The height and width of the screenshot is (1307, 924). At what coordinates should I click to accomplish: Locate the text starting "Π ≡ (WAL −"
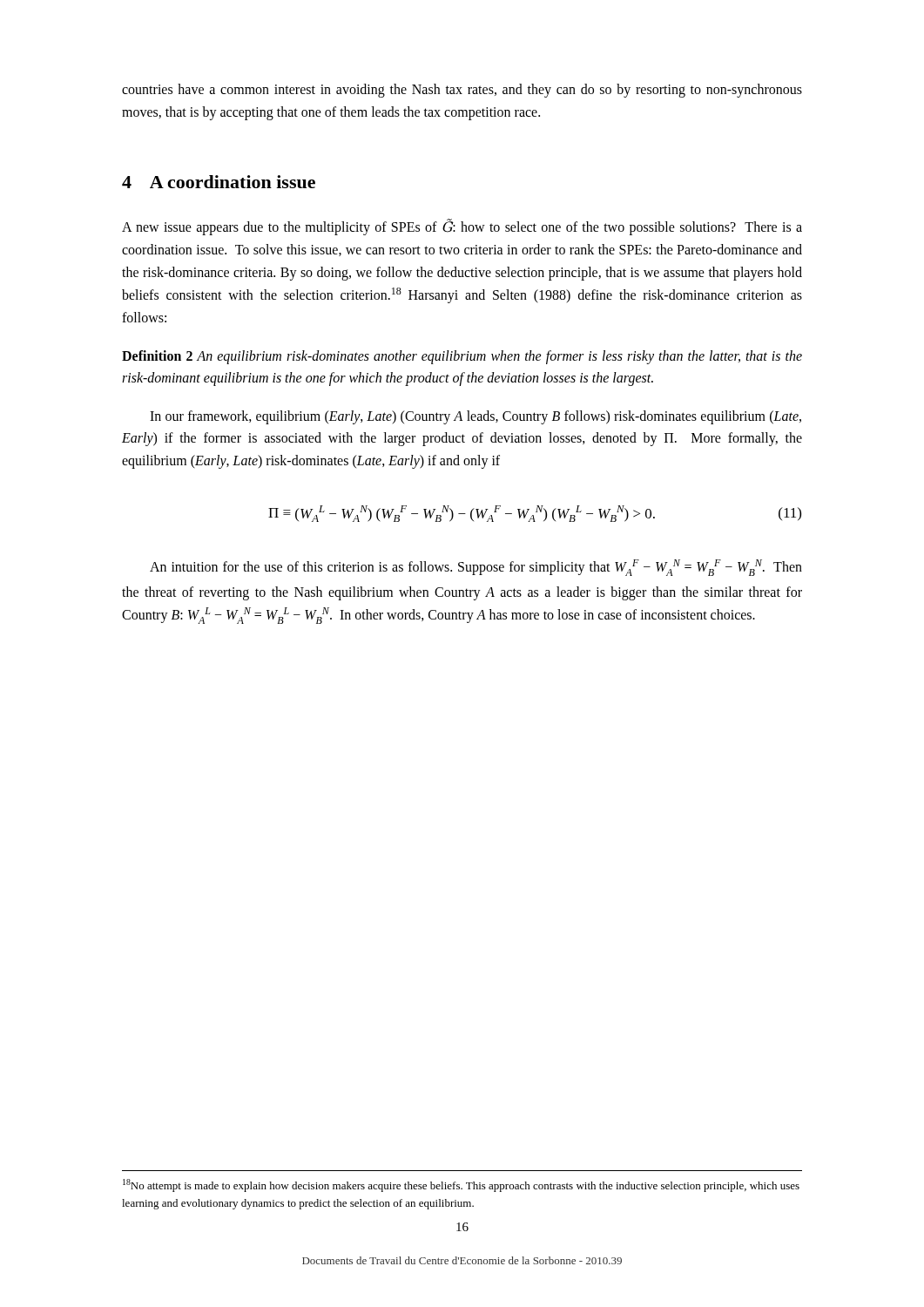pyautogui.click(x=535, y=514)
